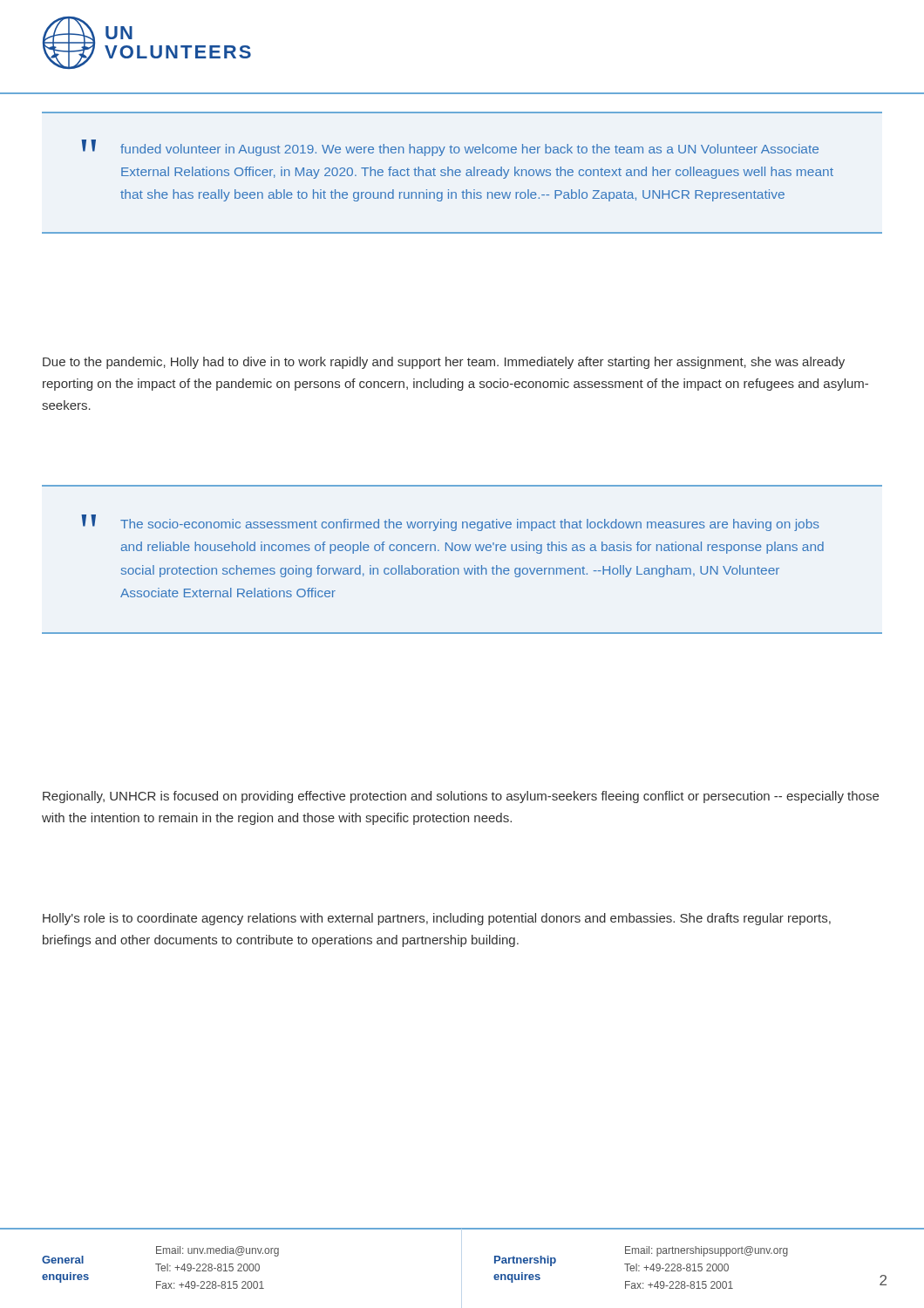Screen dimensions: 1308x924
Task: Click on the region starting "" funded volunteer in August 2019. We were"
Action: point(458,167)
